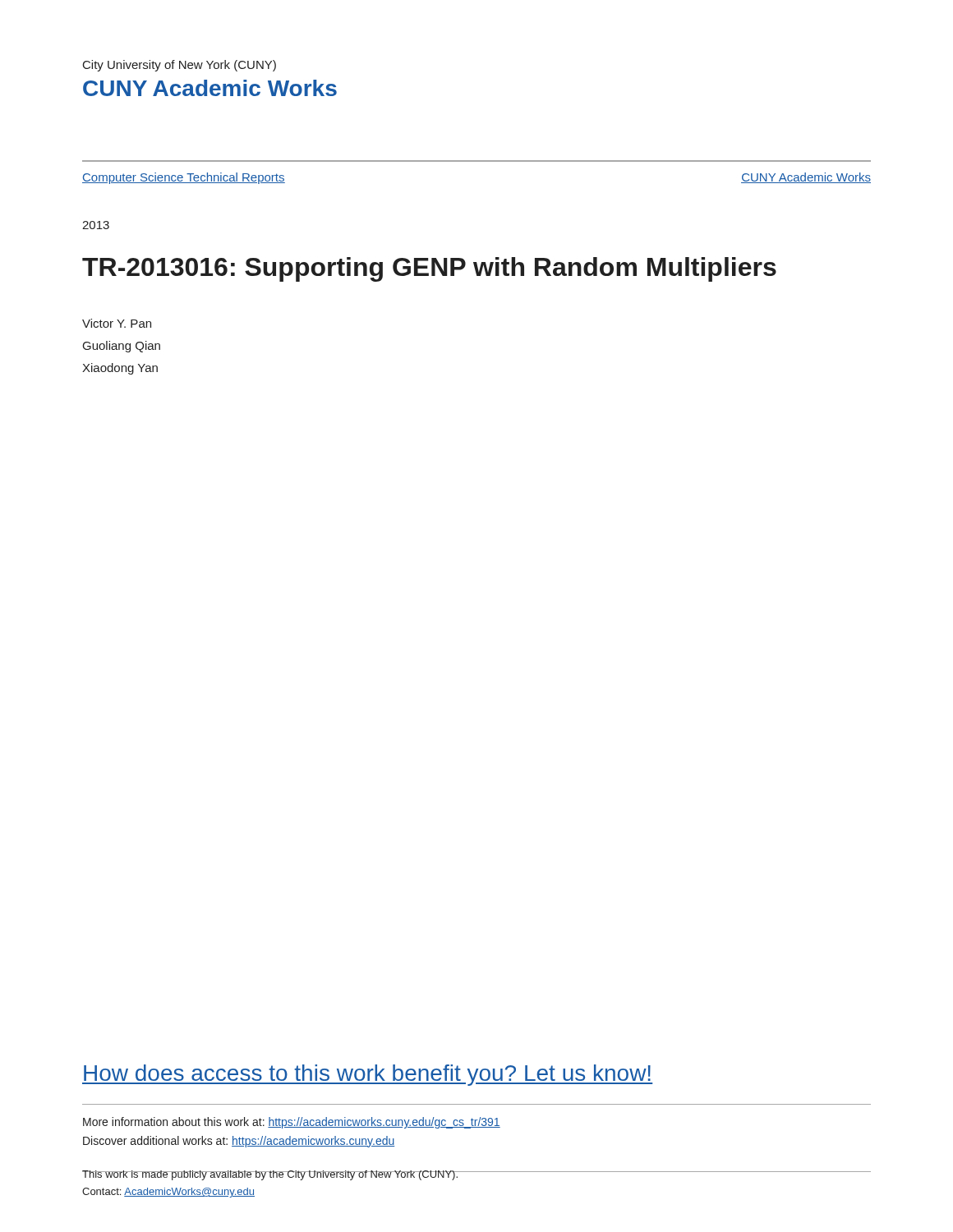The image size is (953, 1232).
Task: Select the text block with the text "How does access to this work benefit"
Action: [476, 1073]
